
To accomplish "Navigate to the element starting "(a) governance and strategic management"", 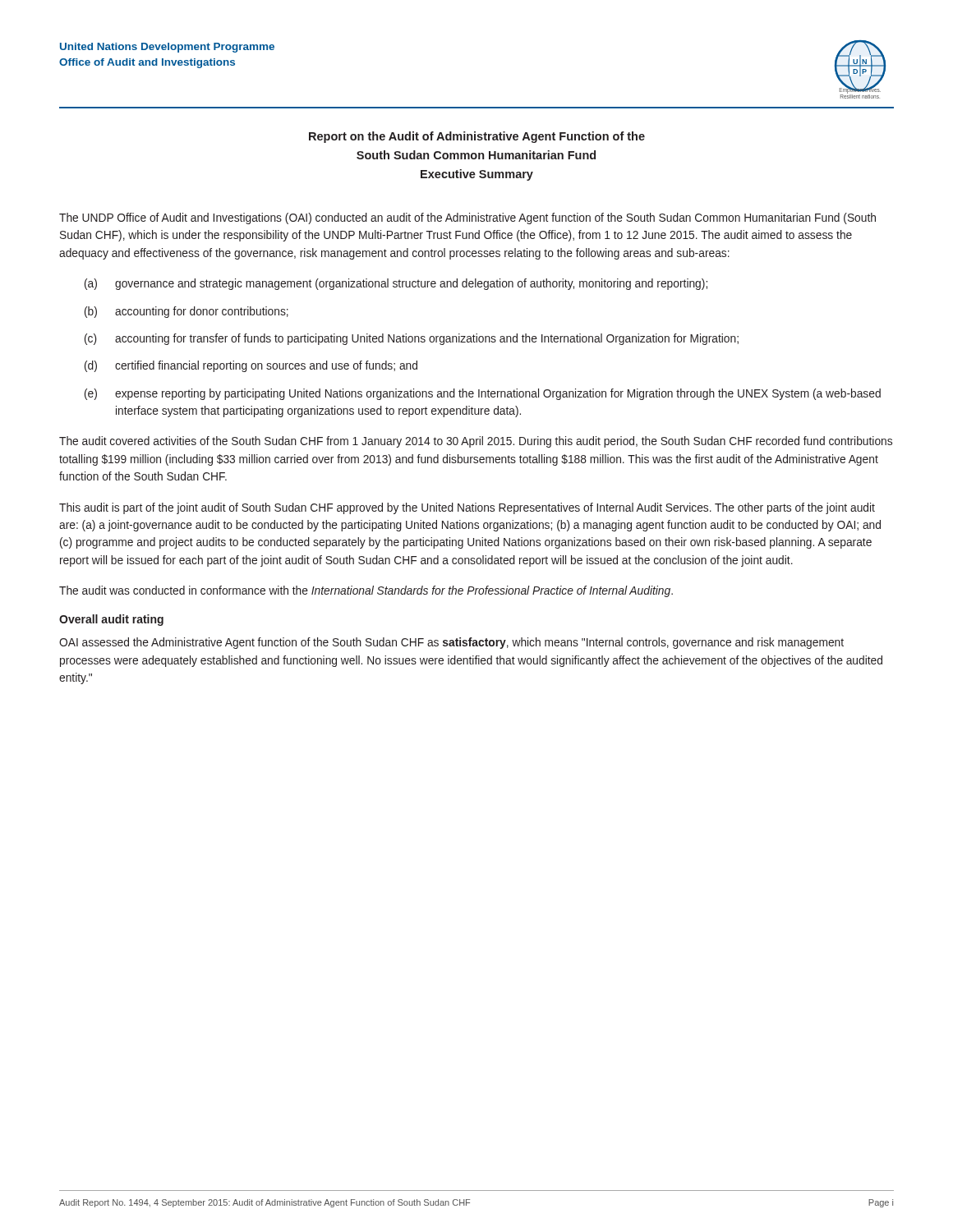I will 489,284.
